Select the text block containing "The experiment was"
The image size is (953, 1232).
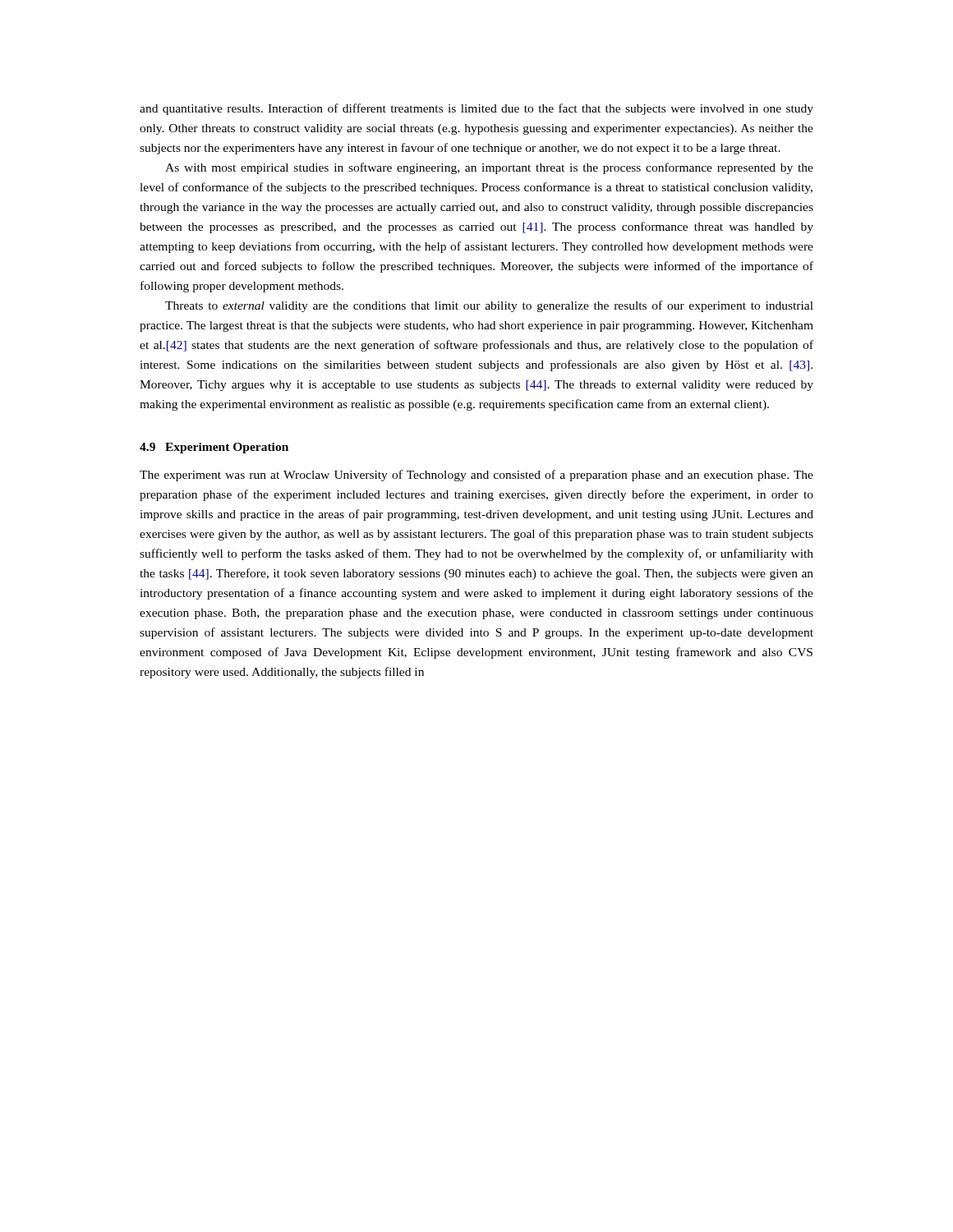[476, 574]
